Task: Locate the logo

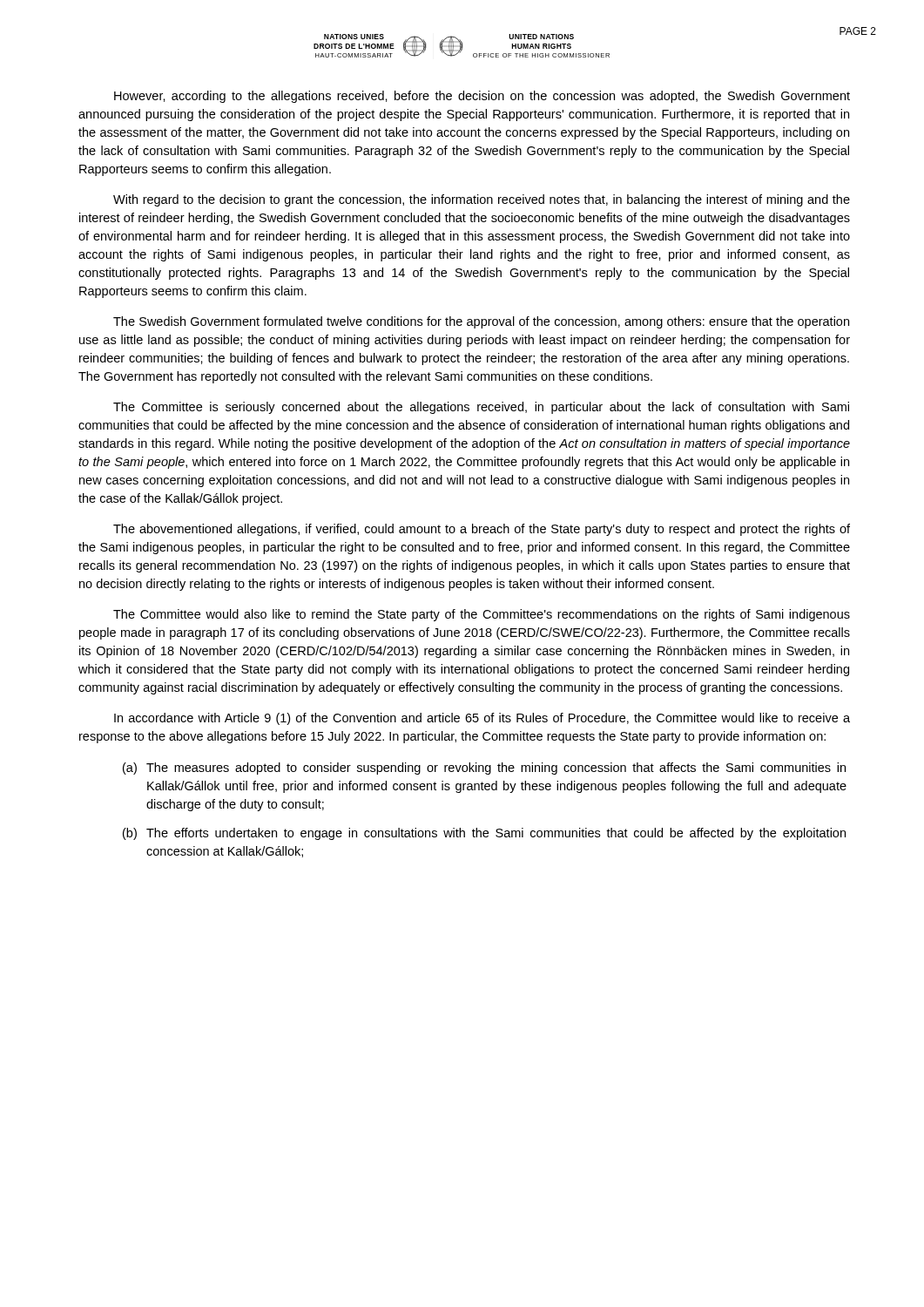Action: point(462,46)
